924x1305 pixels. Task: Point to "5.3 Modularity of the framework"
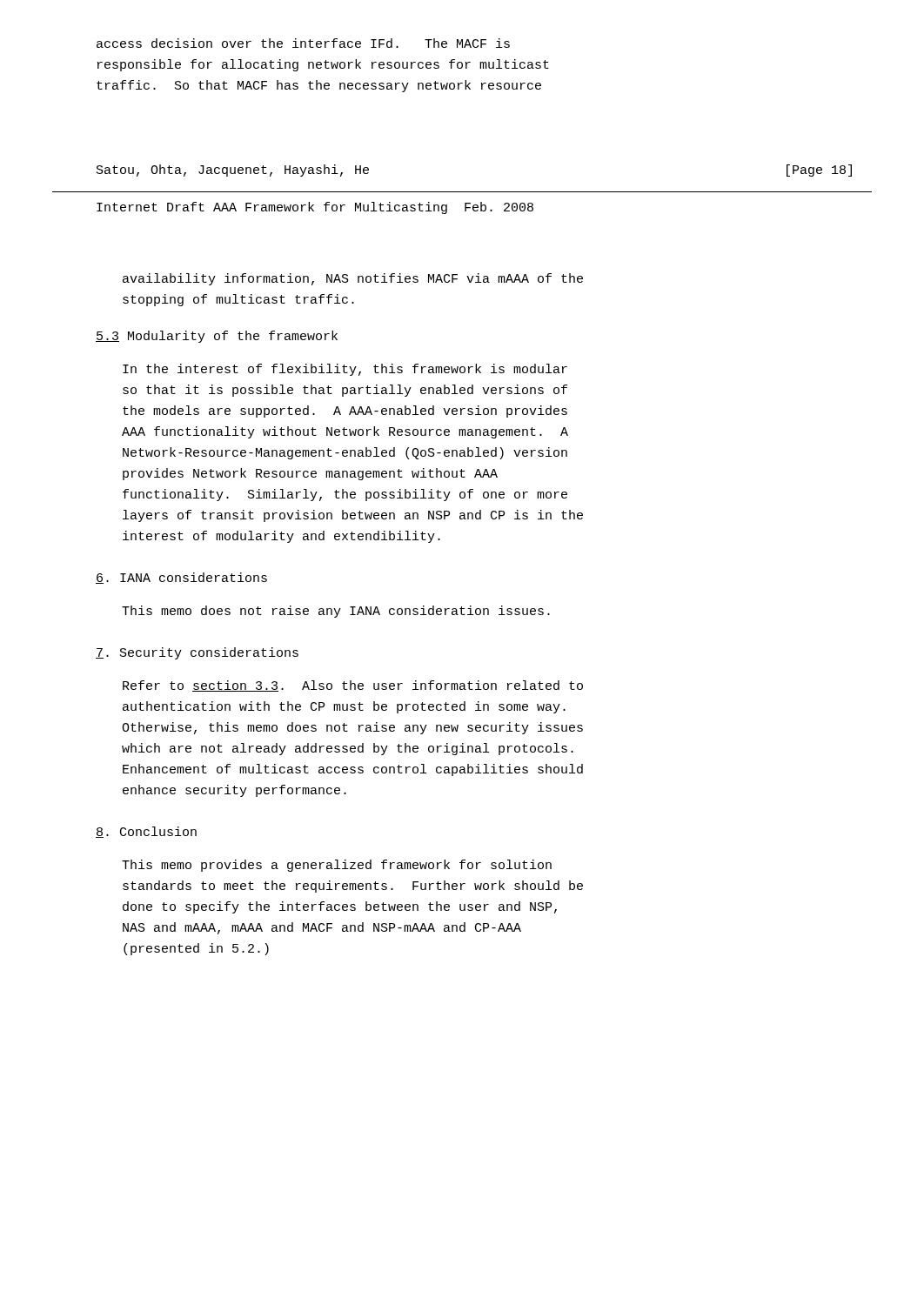coord(217,337)
